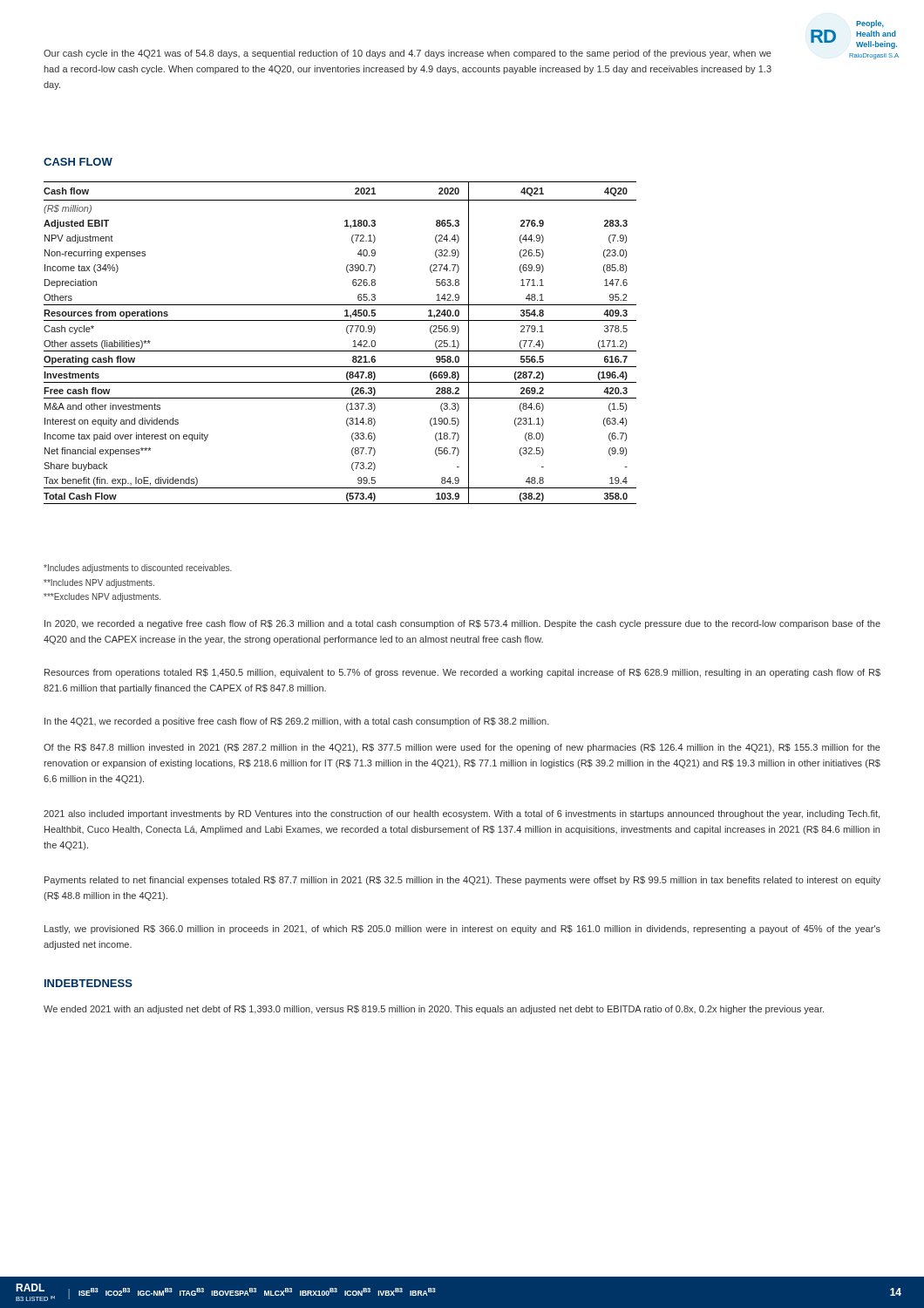Point to the text block starting "2021 also included important investments by RD Ventures"

point(462,829)
